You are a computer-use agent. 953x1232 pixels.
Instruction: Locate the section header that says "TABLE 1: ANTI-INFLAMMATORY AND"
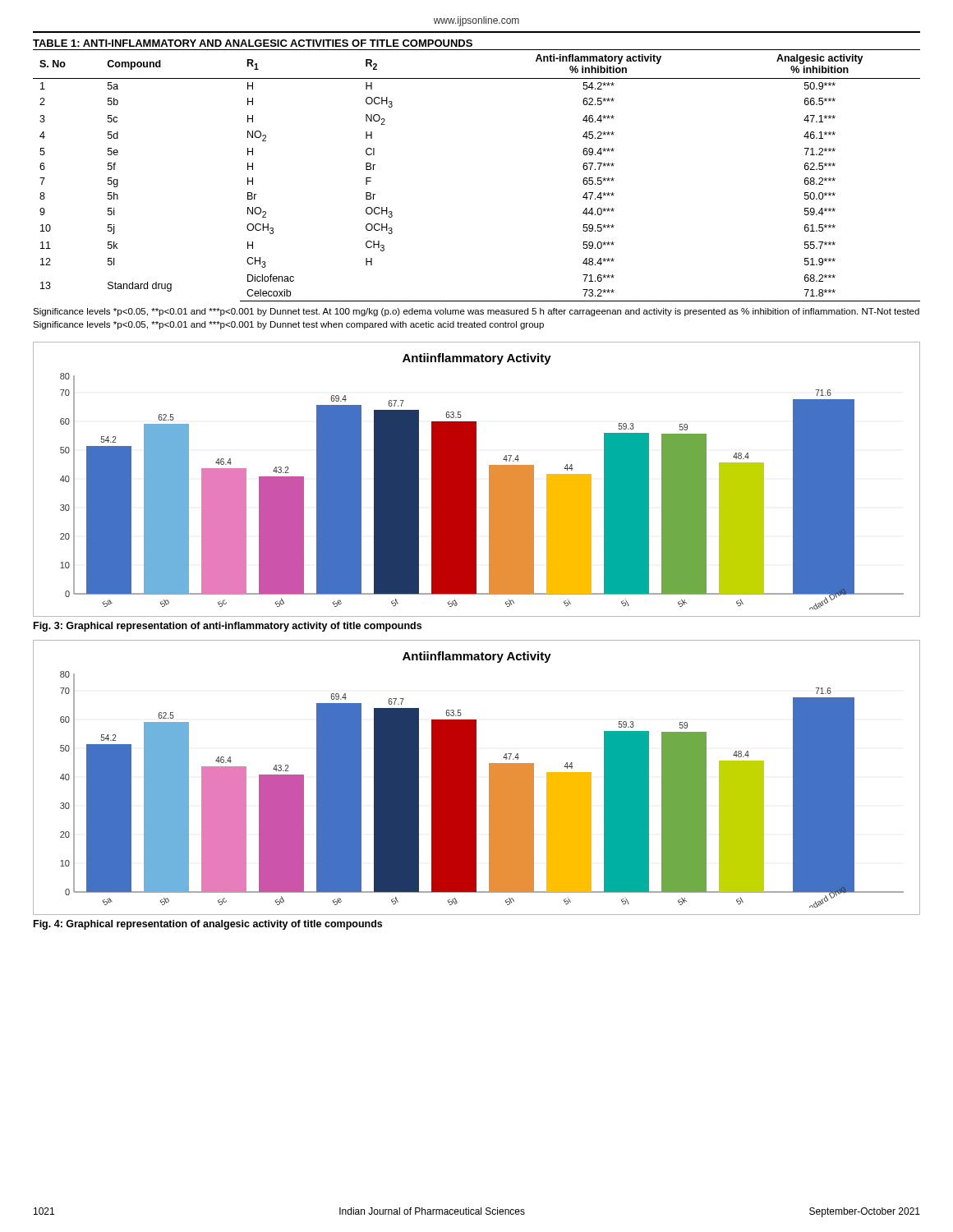tap(253, 43)
